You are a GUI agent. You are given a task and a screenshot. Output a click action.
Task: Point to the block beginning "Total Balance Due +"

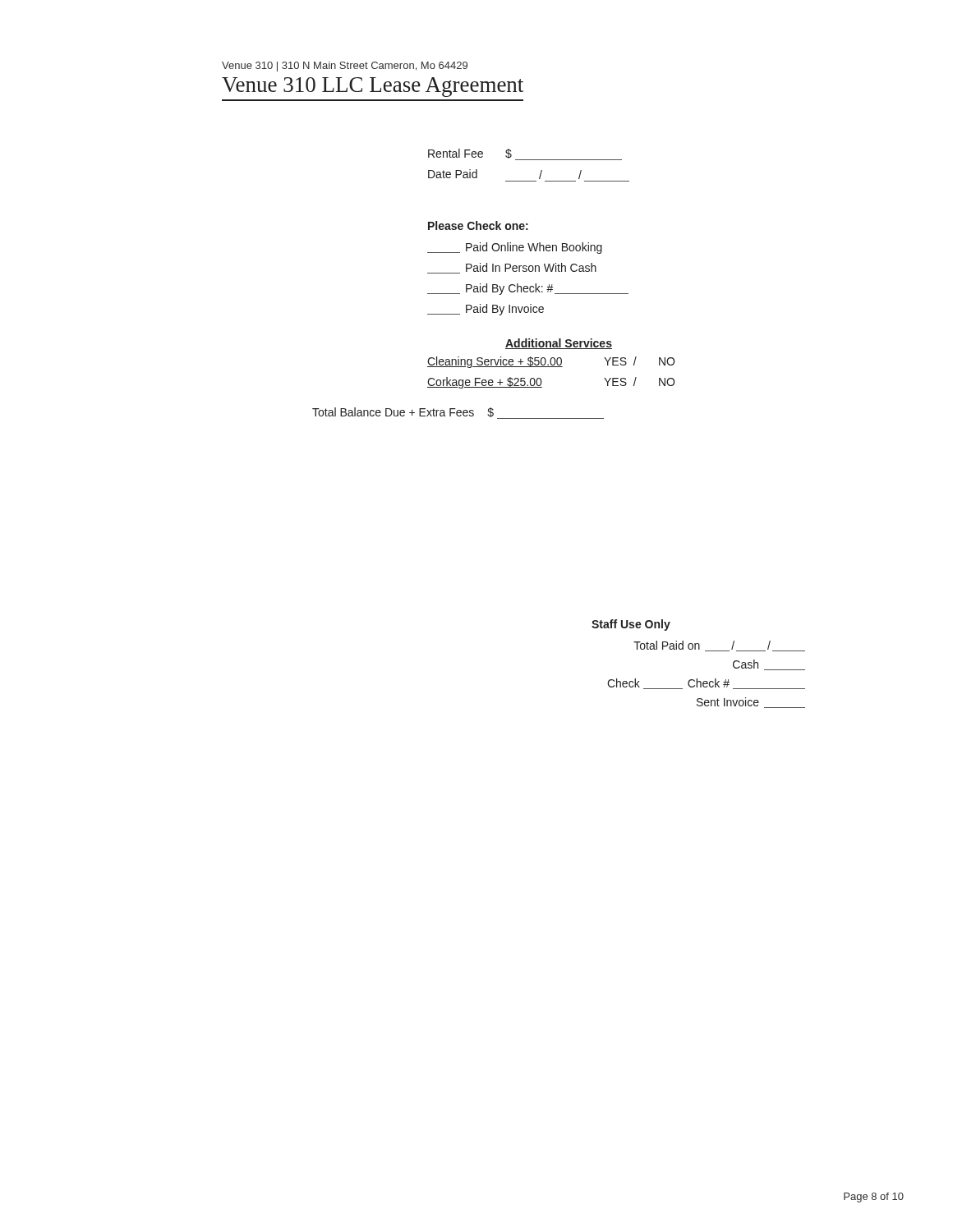tap(458, 412)
